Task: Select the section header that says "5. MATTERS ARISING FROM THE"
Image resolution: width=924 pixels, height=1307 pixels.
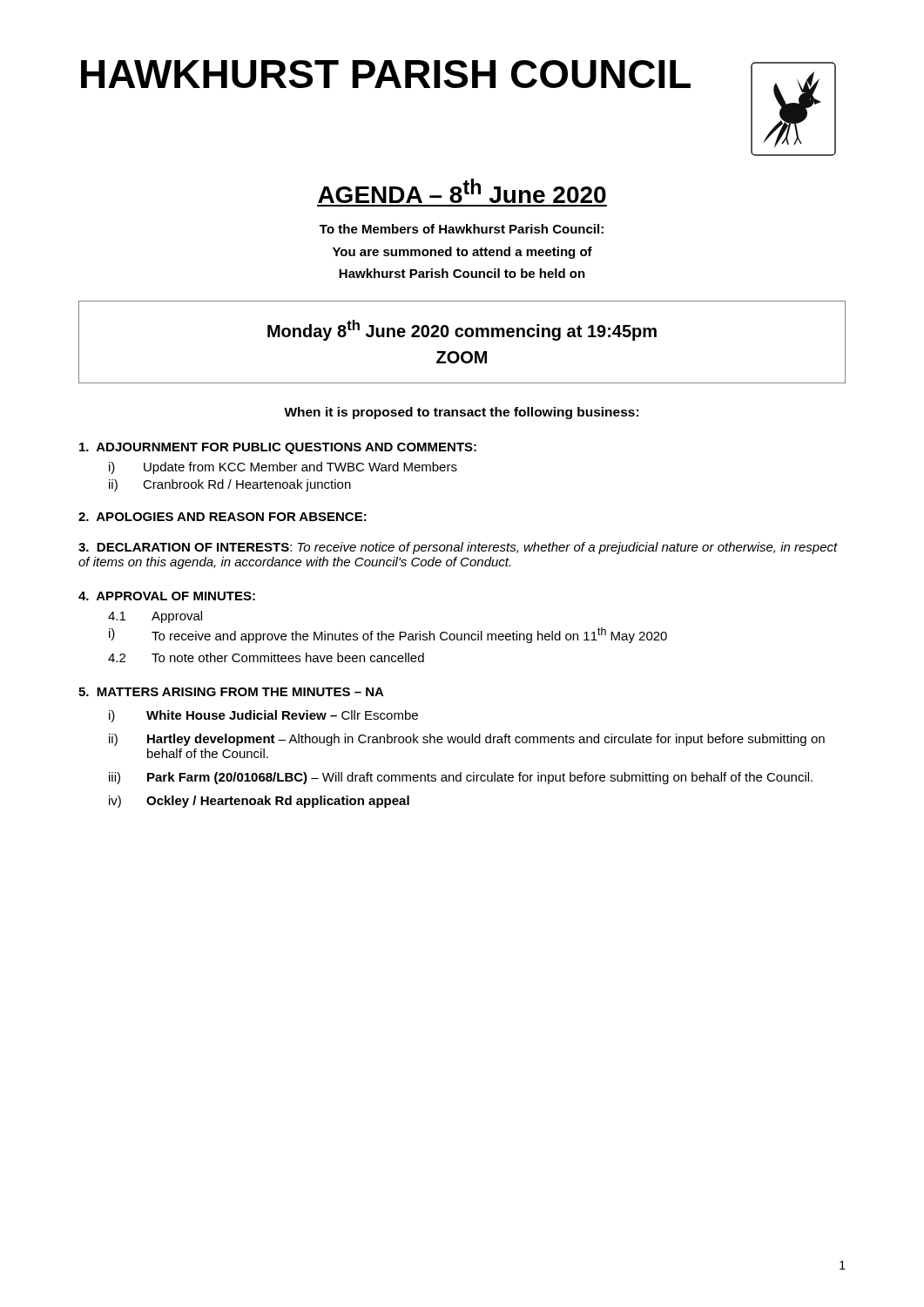Action: click(x=231, y=692)
